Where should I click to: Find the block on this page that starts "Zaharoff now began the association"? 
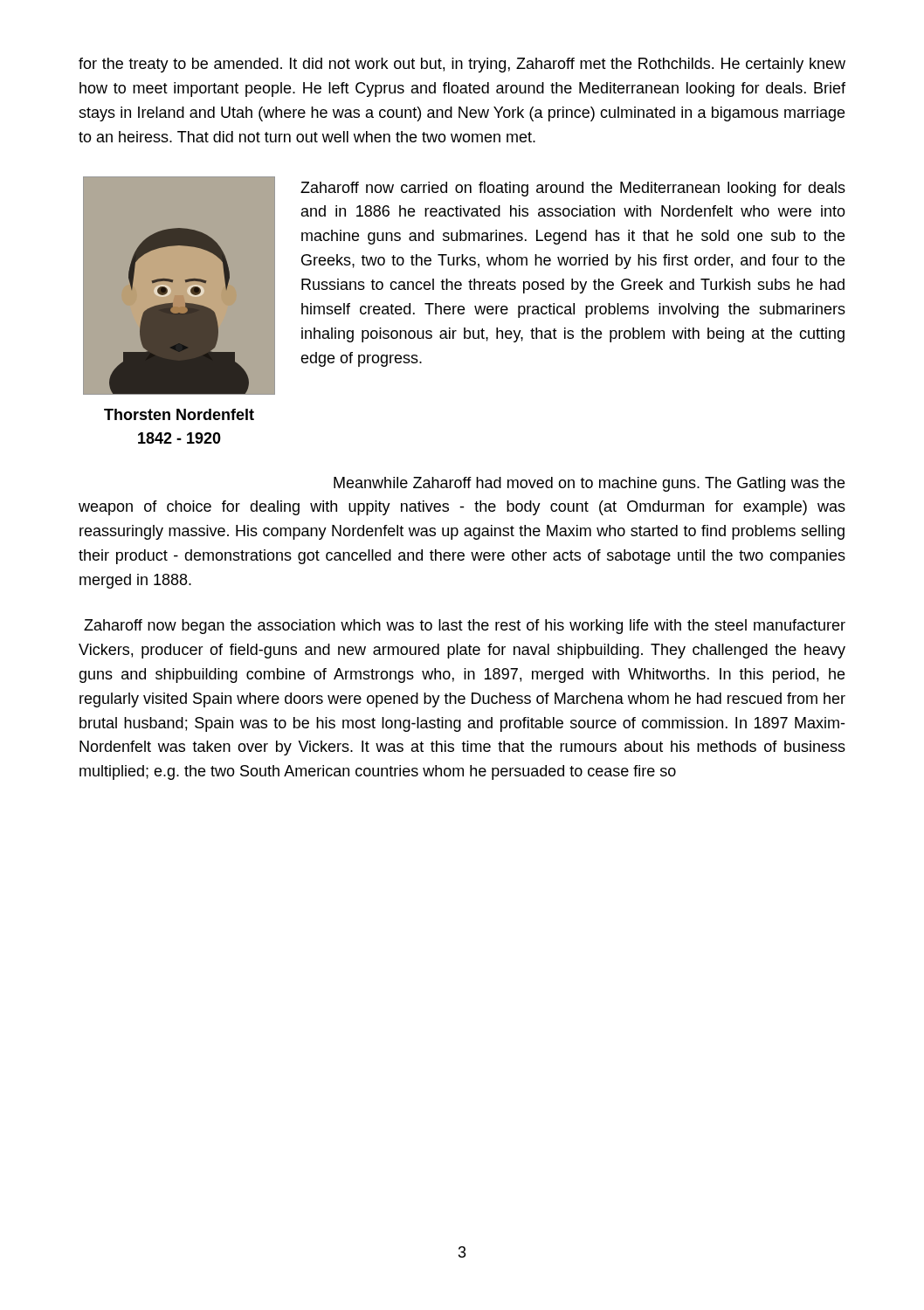click(x=462, y=698)
